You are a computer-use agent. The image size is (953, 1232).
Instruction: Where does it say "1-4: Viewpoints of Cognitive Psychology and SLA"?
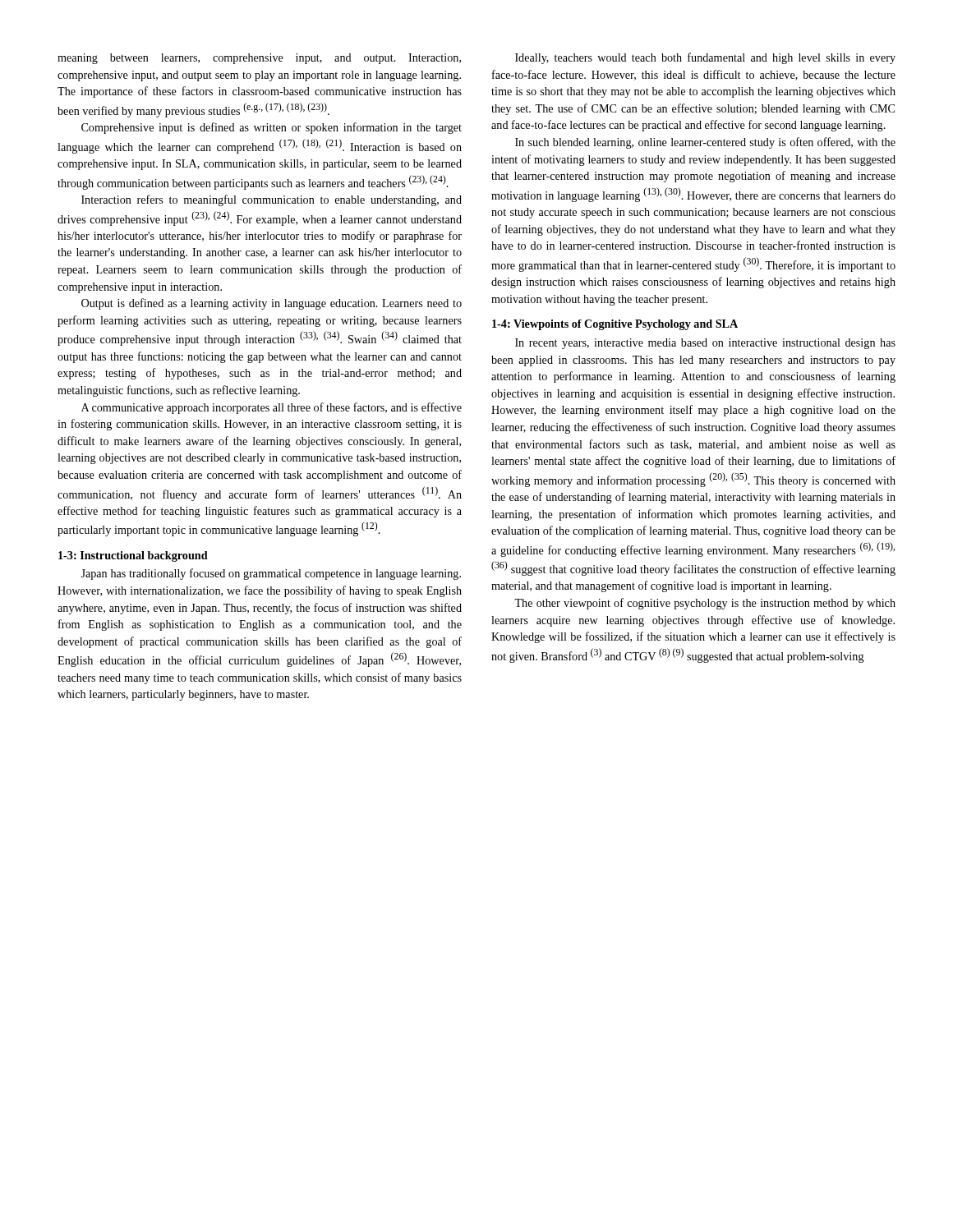click(693, 324)
